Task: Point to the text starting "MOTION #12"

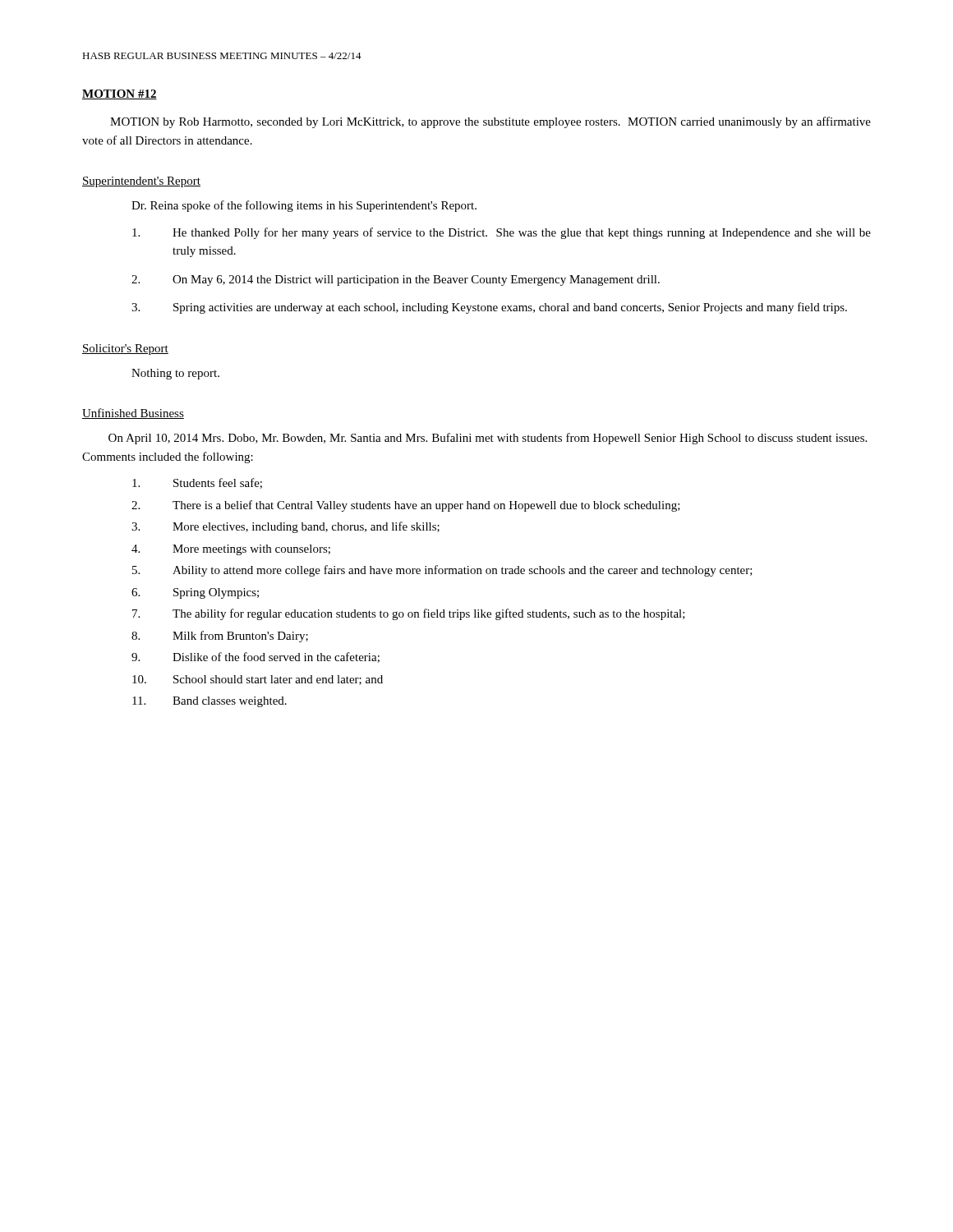Action: (x=119, y=94)
